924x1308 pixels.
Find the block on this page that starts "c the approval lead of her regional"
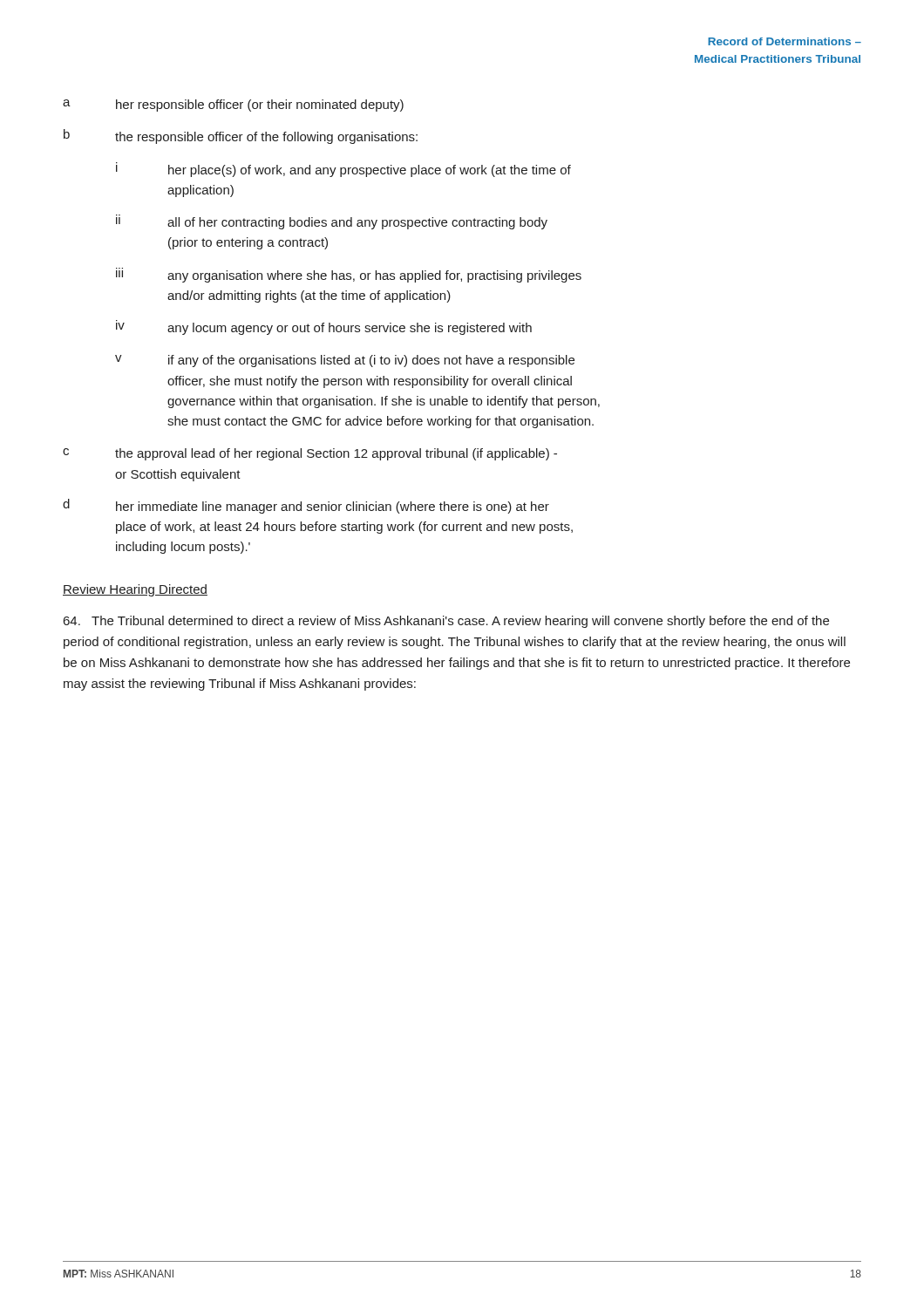(x=310, y=463)
